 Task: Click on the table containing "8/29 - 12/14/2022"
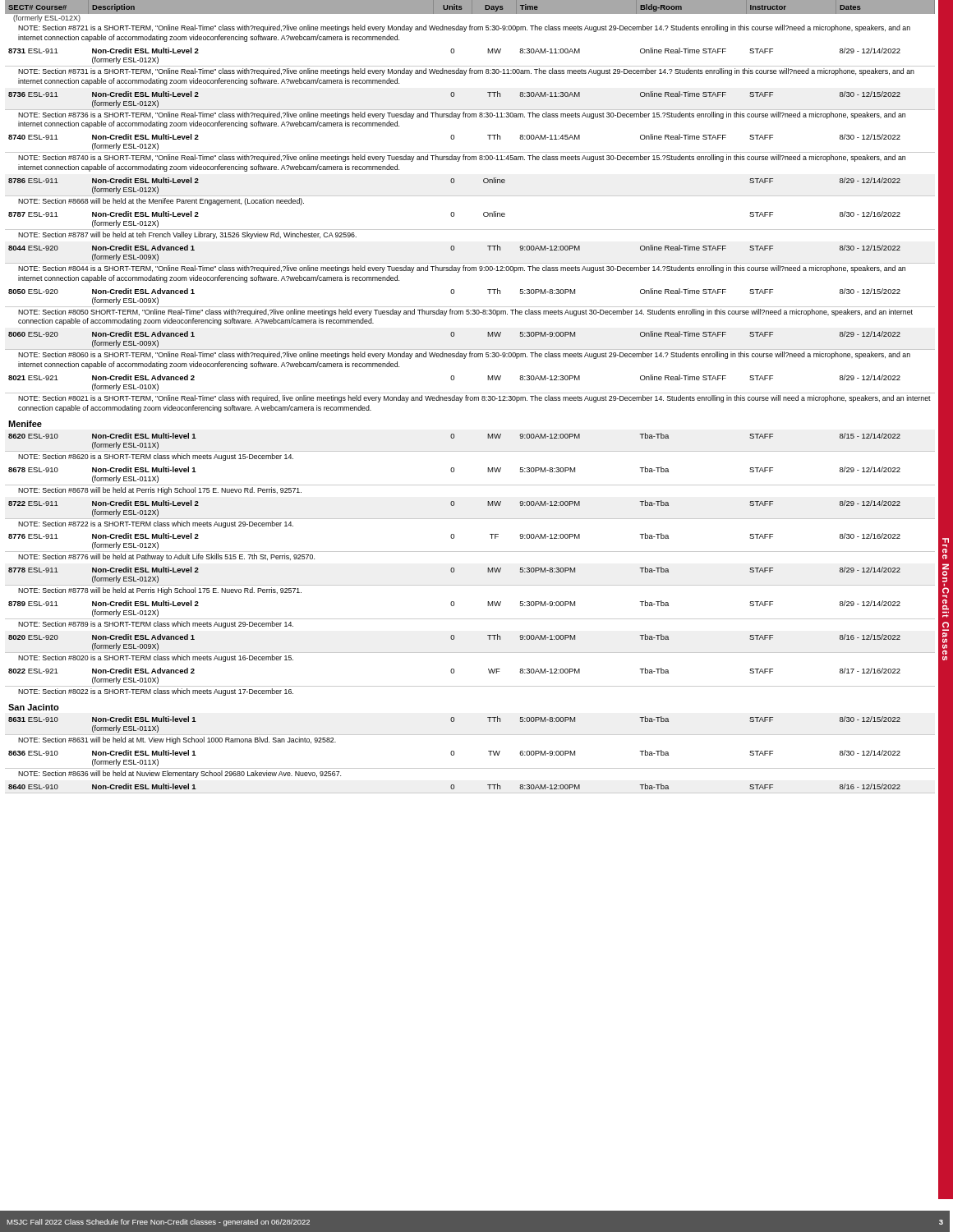[473, 397]
